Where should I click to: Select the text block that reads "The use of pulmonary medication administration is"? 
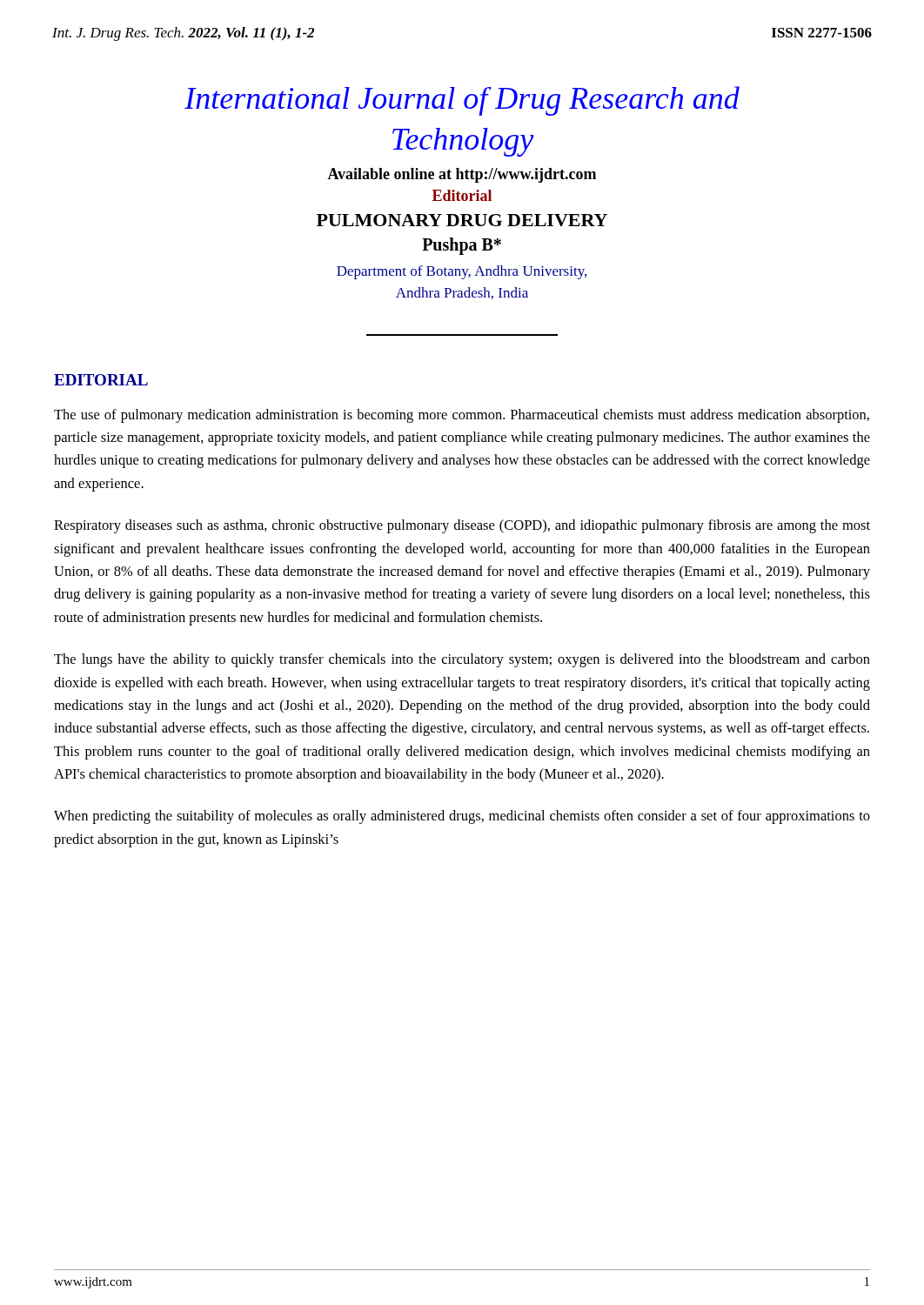(462, 449)
